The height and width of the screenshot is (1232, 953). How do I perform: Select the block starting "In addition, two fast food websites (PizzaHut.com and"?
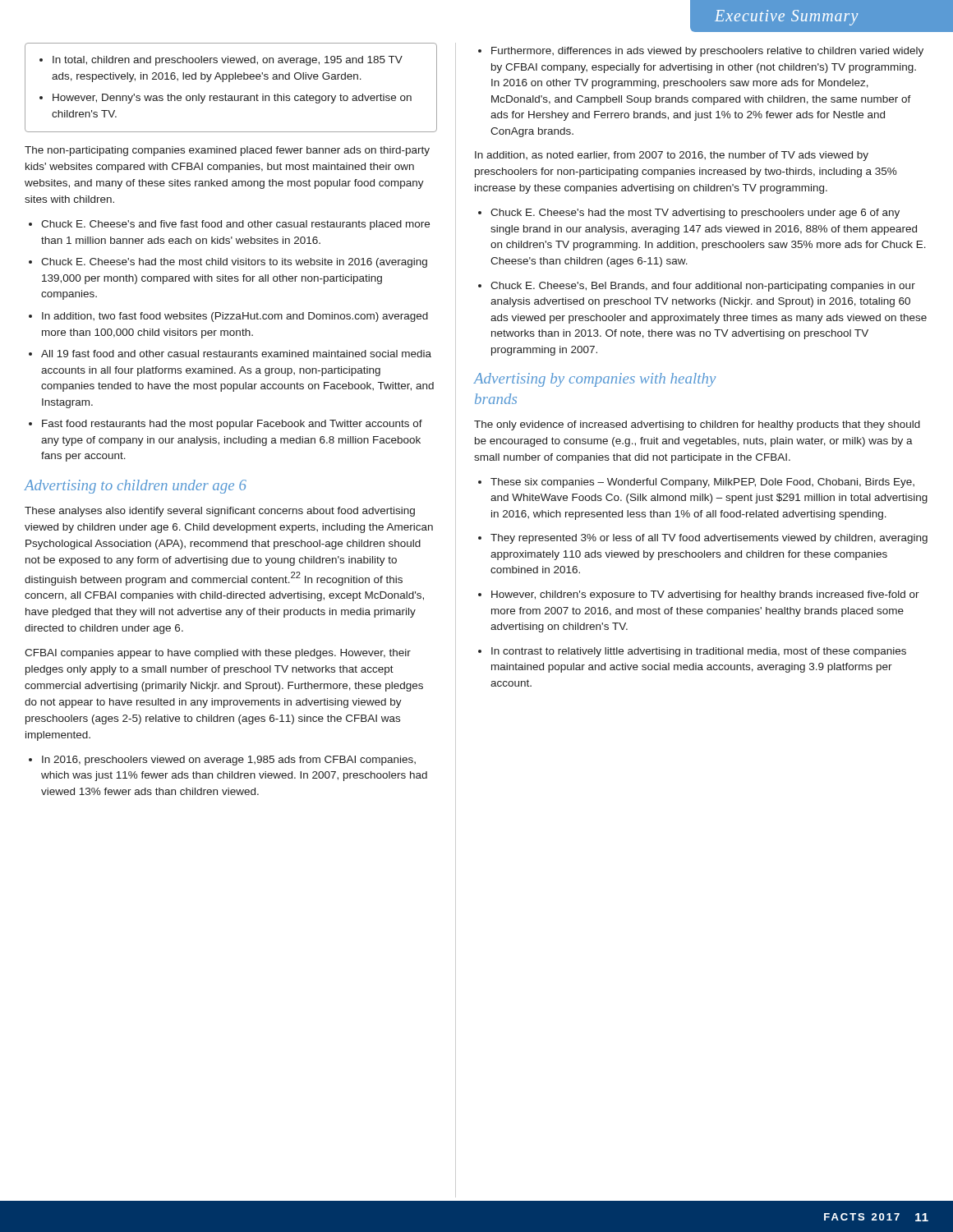239,324
